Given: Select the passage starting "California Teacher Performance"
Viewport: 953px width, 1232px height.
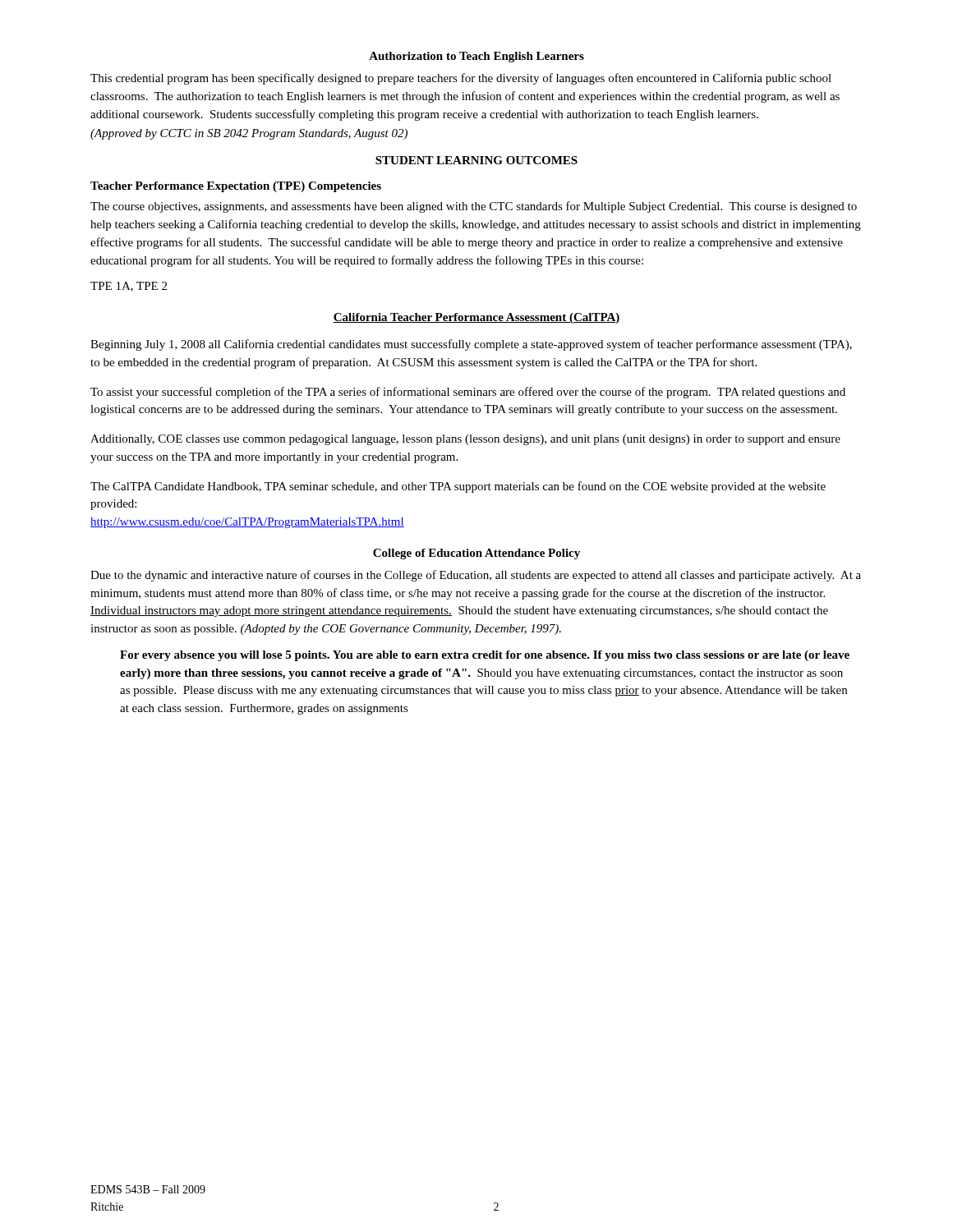Looking at the screenshot, I should click(476, 317).
